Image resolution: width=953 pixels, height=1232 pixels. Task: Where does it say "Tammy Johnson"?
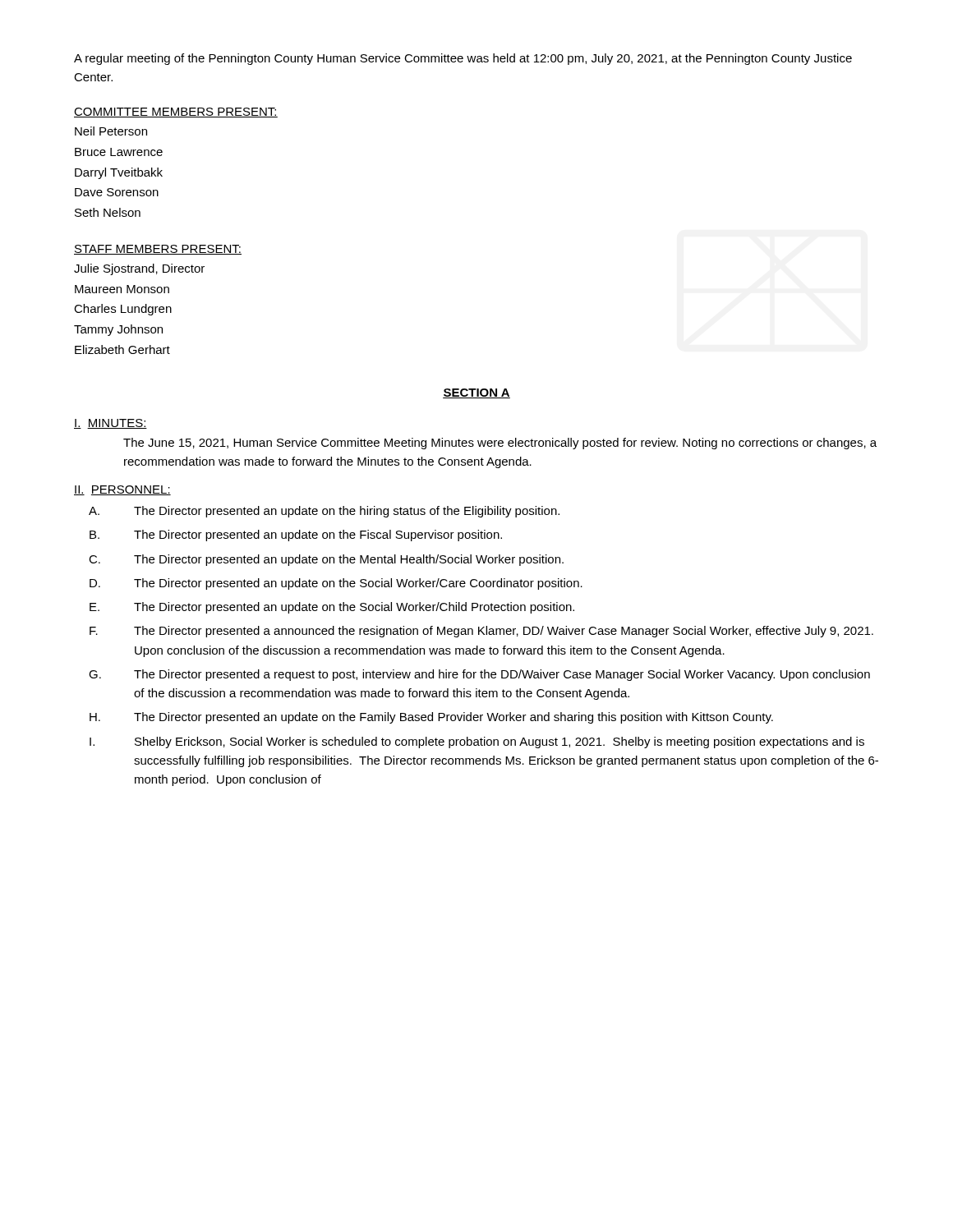pos(119,329)
